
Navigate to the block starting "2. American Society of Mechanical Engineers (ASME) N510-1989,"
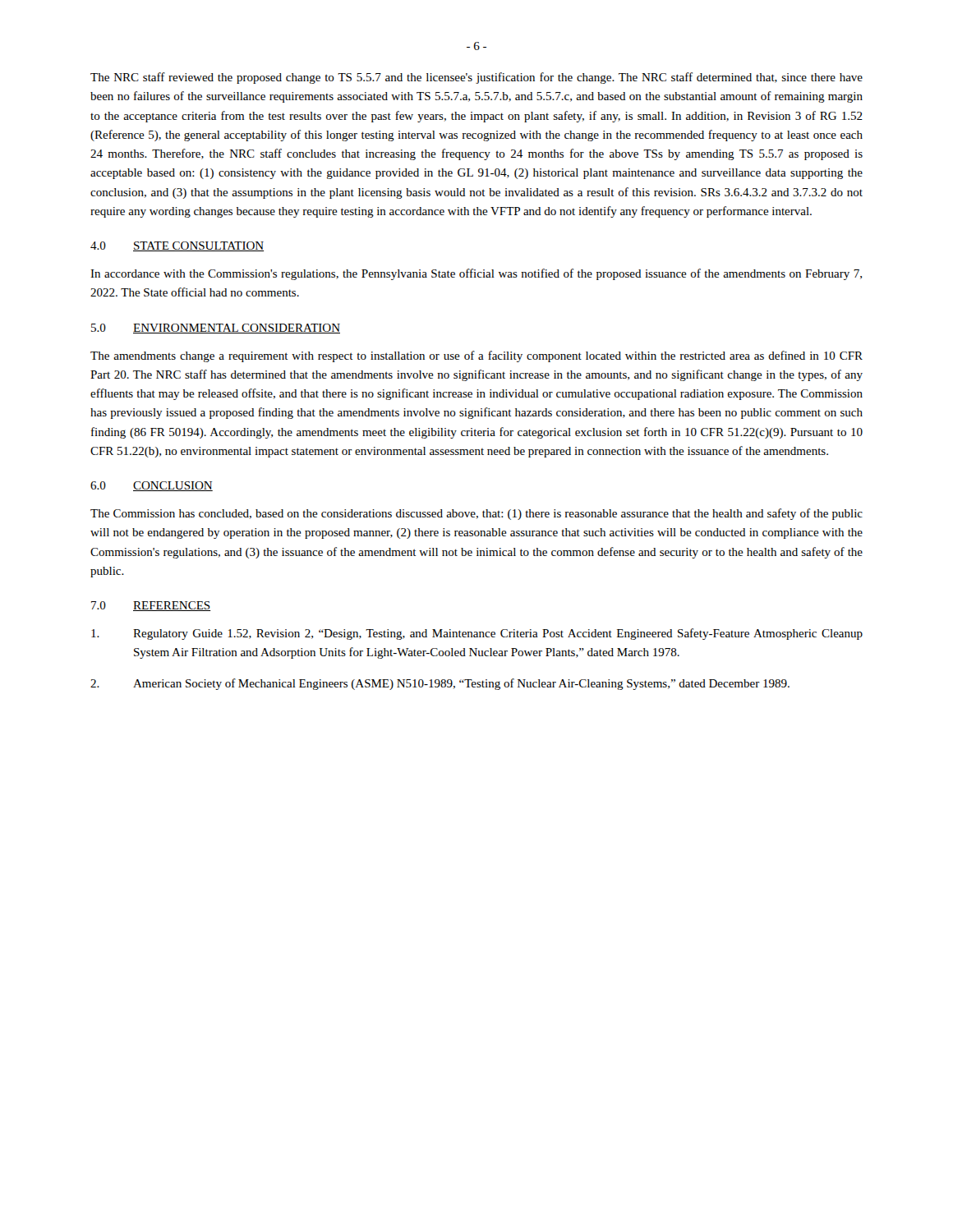tap(476, 683)
